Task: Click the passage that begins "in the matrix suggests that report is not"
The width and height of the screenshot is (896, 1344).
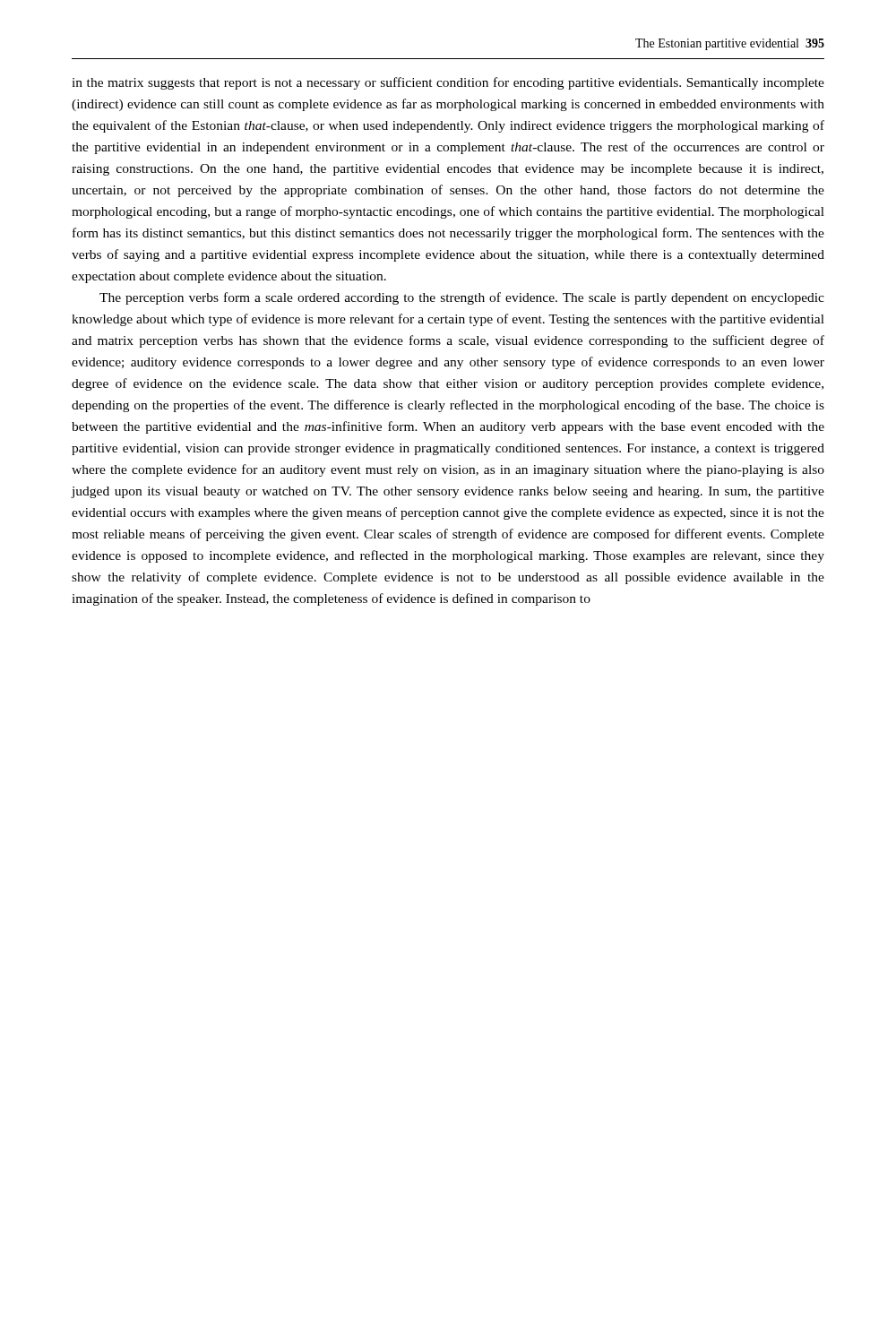Action: tap(448, 341)
